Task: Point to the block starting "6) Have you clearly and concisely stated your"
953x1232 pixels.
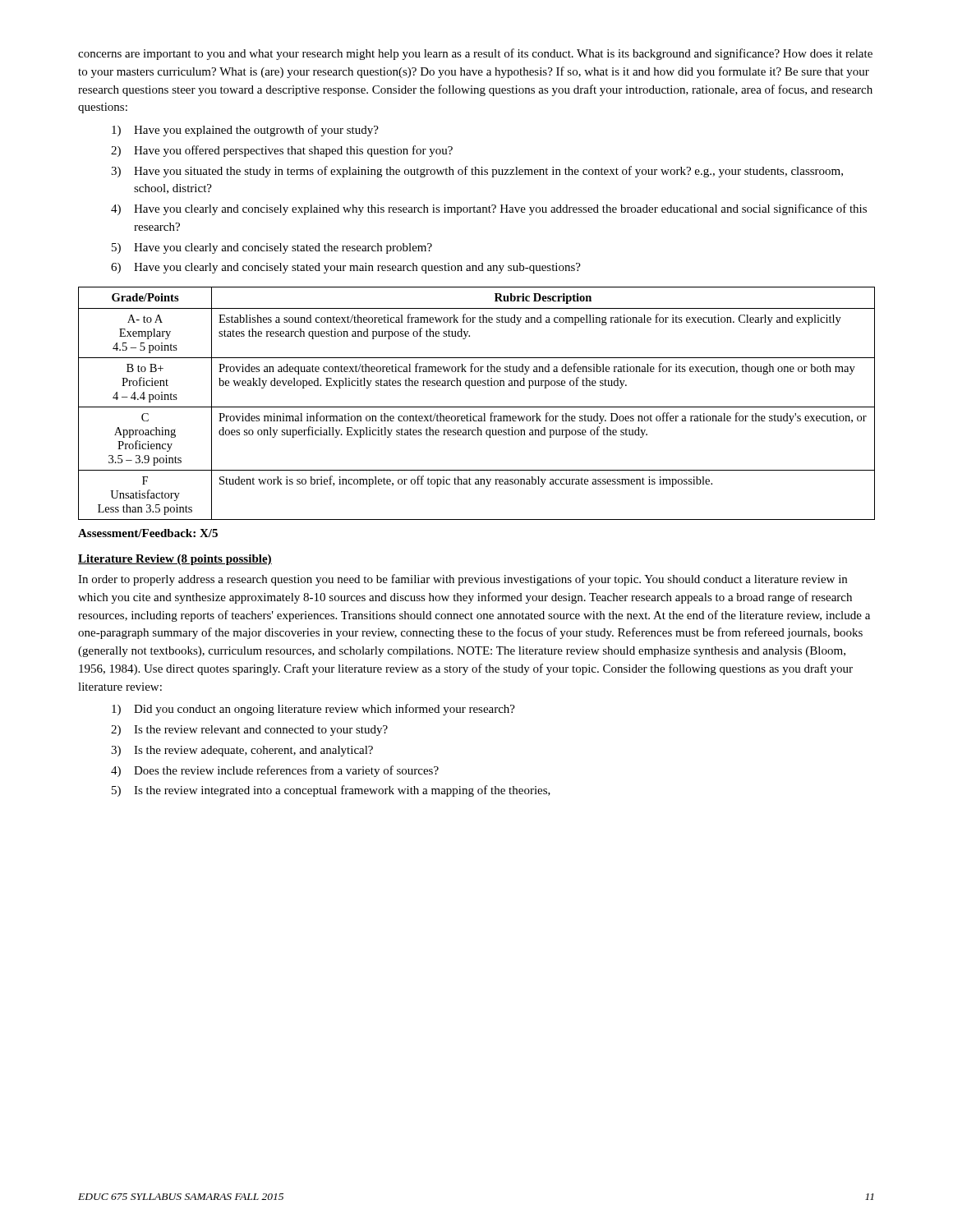Action: click(493, 268)
